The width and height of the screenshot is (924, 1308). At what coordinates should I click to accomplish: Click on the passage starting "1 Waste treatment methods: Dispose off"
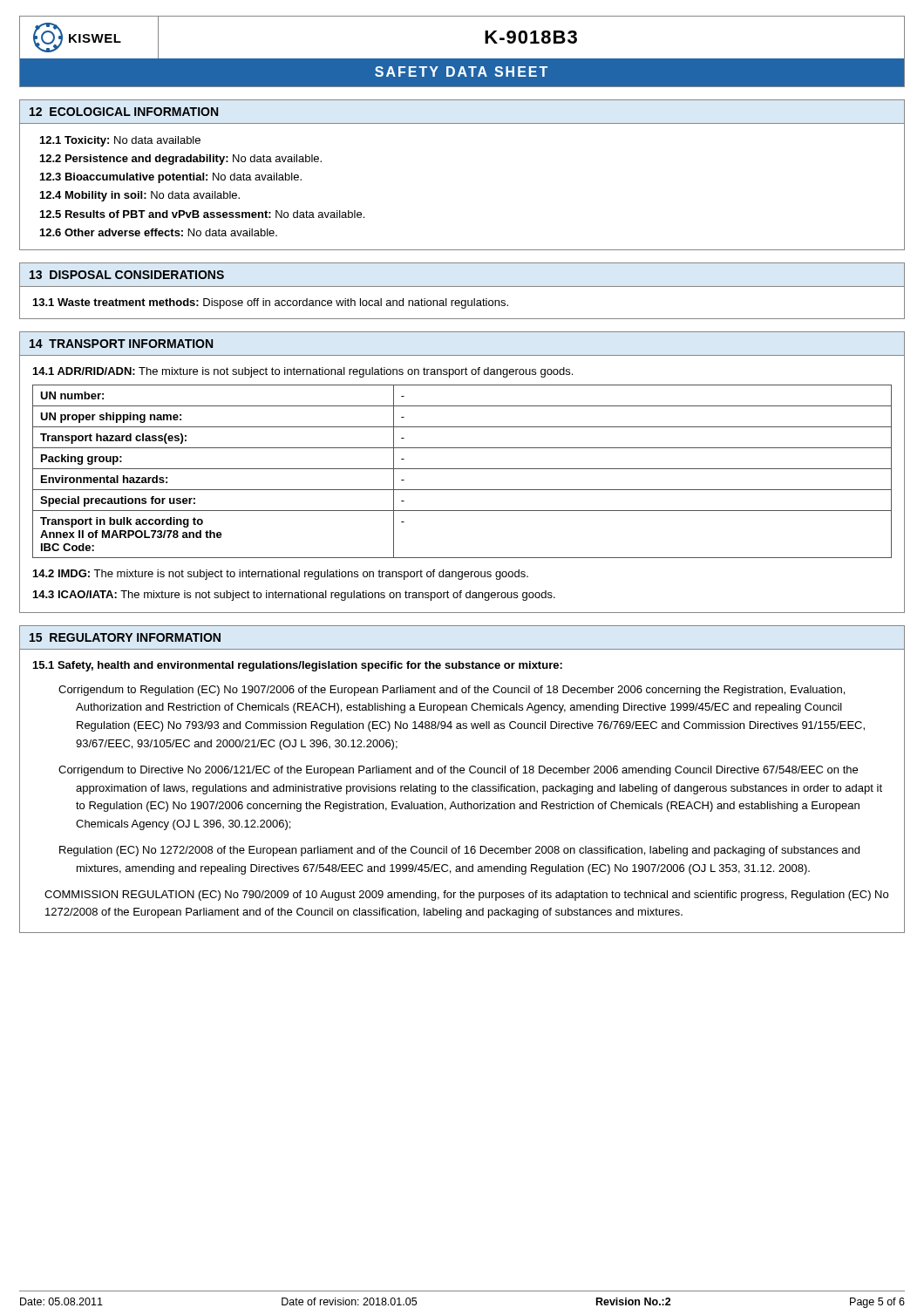pyautogui.click(x=271, y=302)
